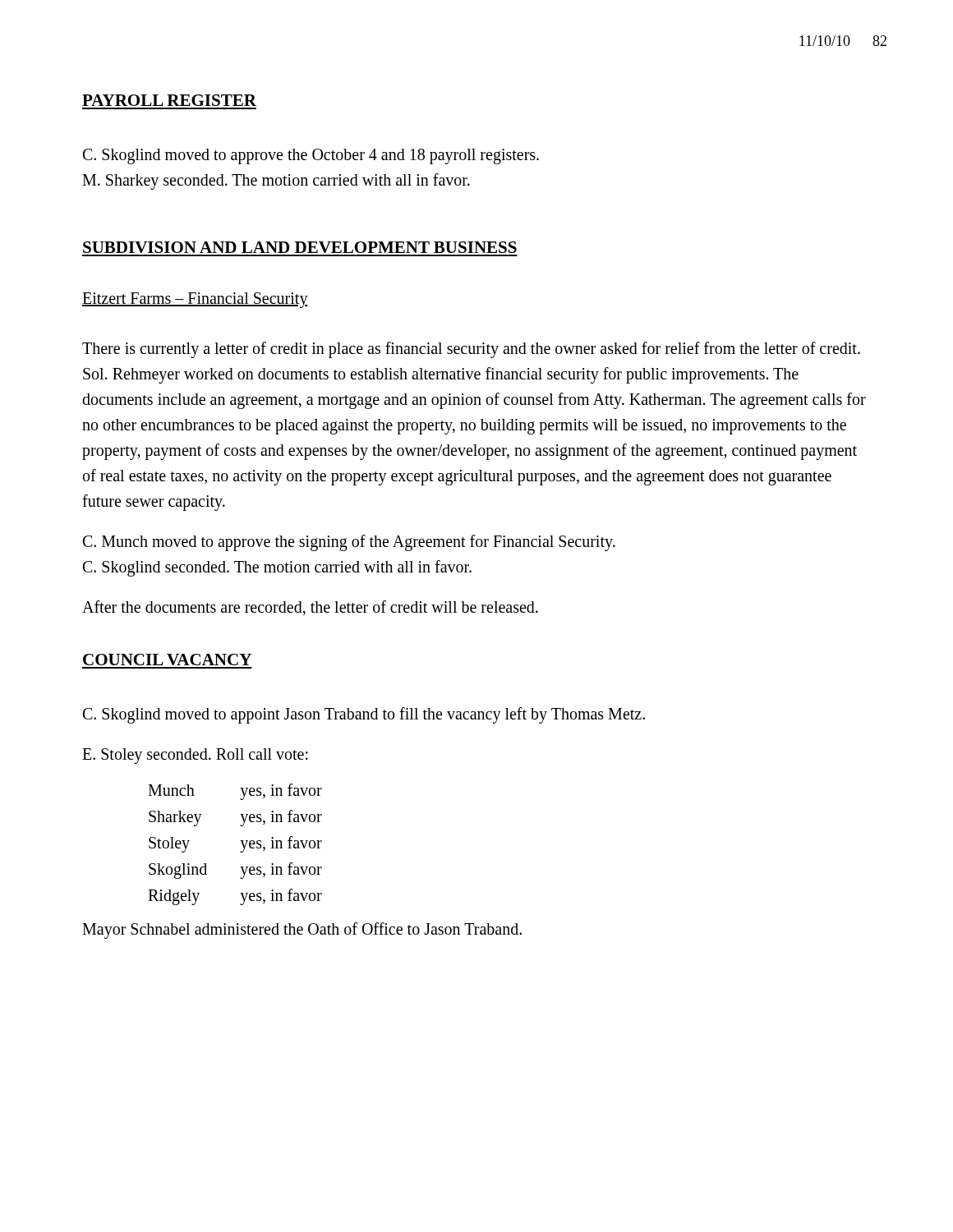Find the passage starting "There is currently a"
The height and width of the screenshot is (1232, 953).
[x=474, y=425]
